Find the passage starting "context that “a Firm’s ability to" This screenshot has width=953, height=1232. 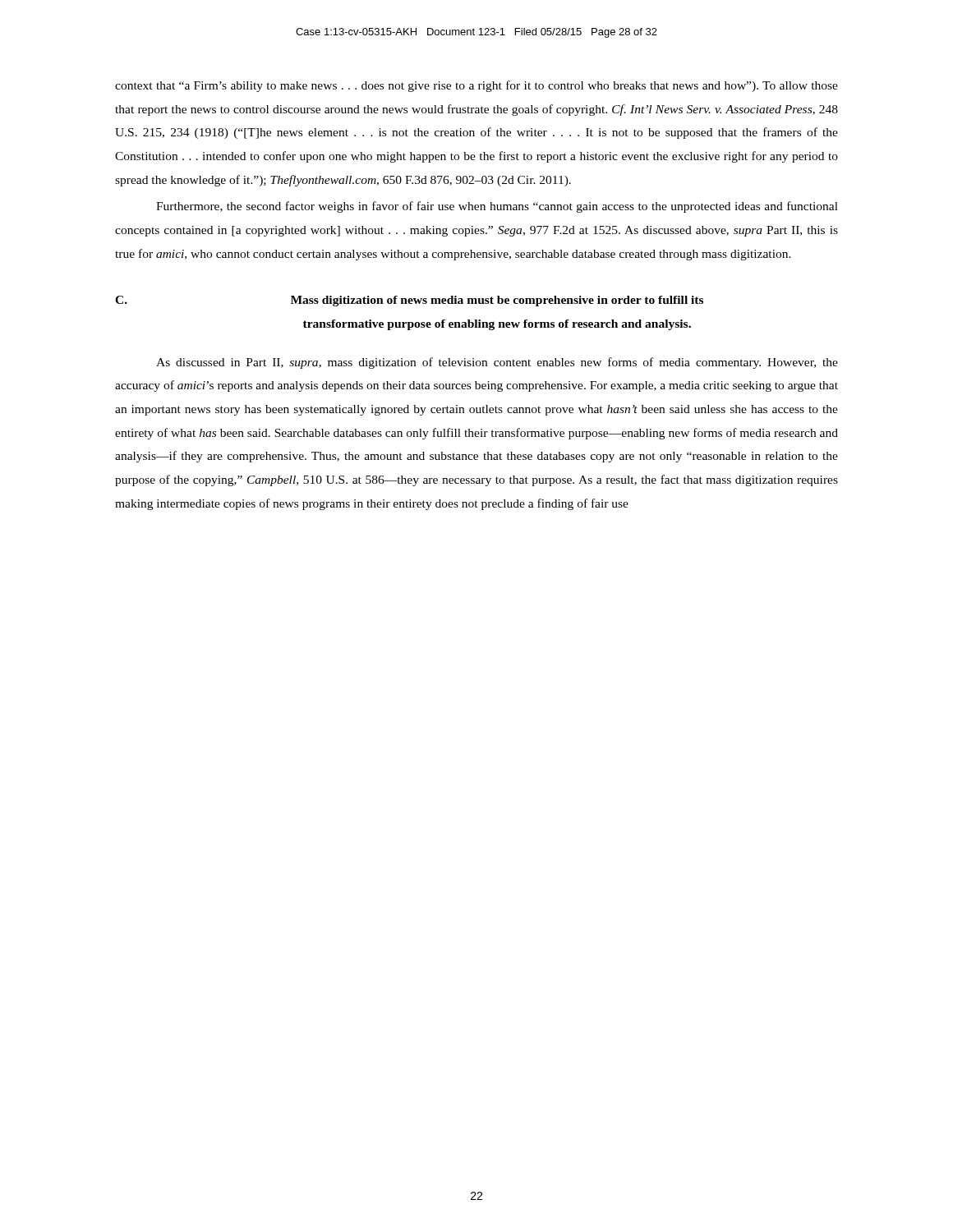[x=476, y=132]
